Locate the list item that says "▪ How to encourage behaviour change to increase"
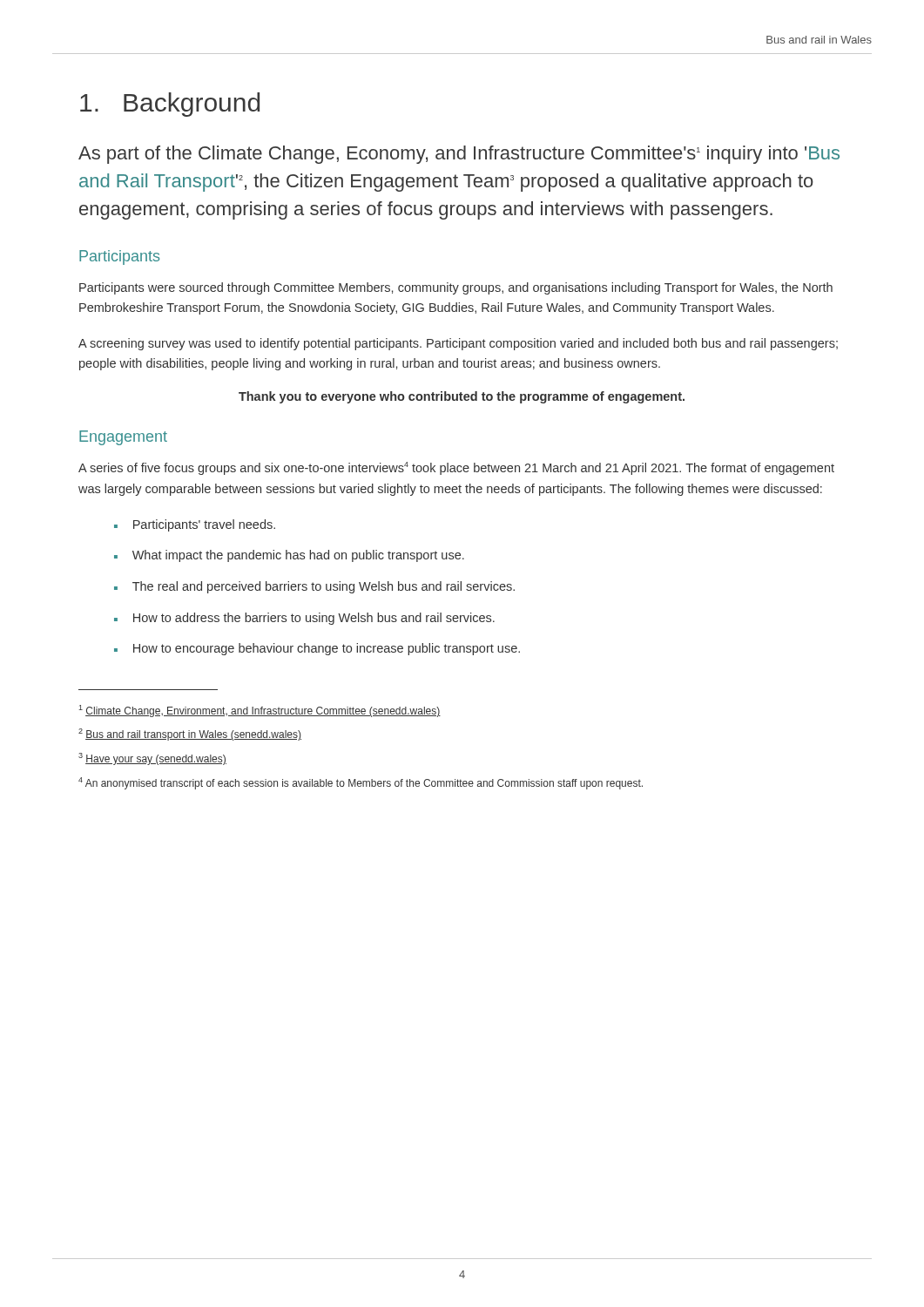This screenshot has height=1307, width=924. tap(317, 650)
